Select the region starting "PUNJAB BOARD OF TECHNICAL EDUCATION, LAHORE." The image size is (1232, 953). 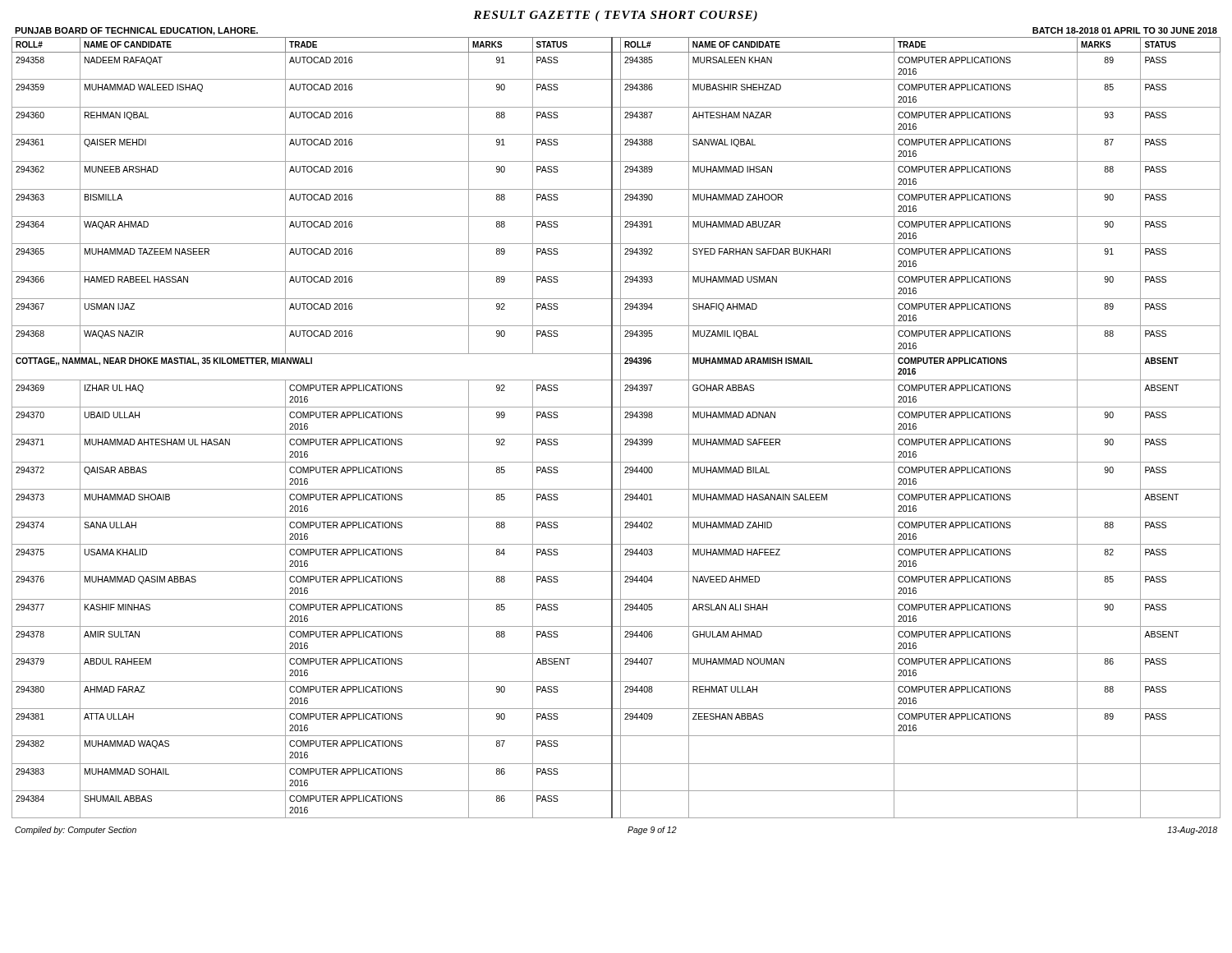pyautogui.click(x=137, y=30)
